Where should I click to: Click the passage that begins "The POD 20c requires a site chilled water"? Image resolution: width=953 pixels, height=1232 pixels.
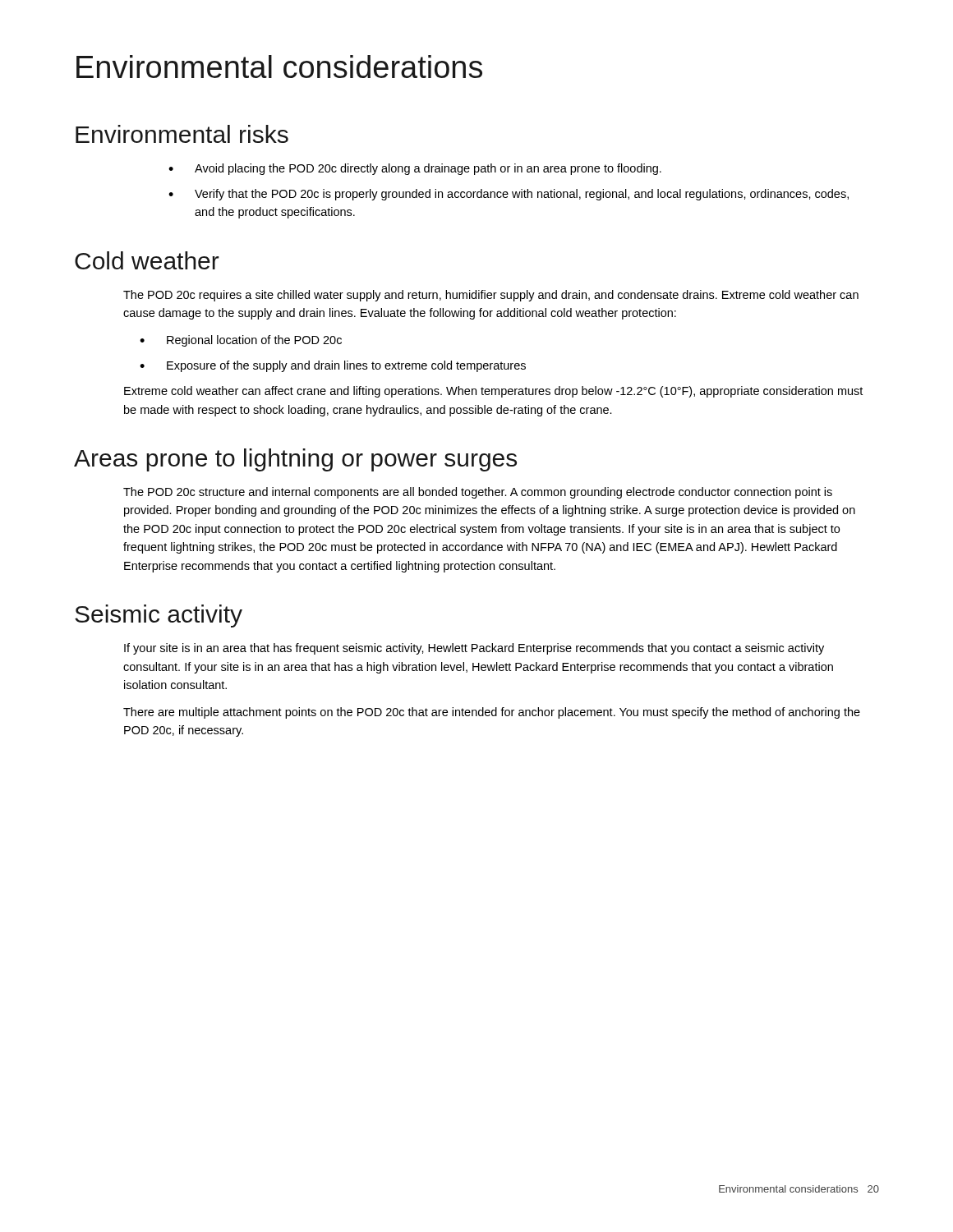497,304
